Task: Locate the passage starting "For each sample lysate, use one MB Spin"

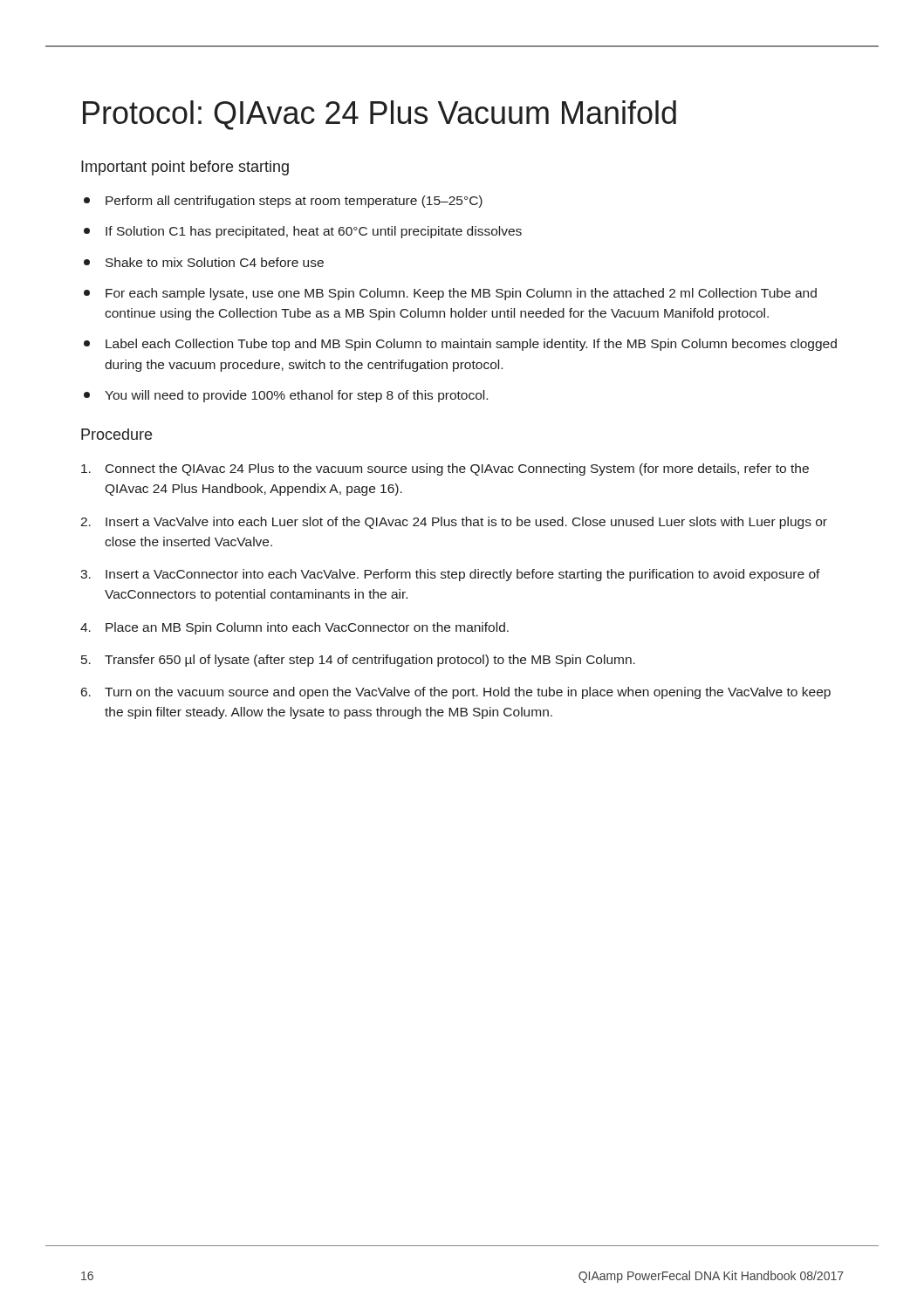Action: pos(461,303)
